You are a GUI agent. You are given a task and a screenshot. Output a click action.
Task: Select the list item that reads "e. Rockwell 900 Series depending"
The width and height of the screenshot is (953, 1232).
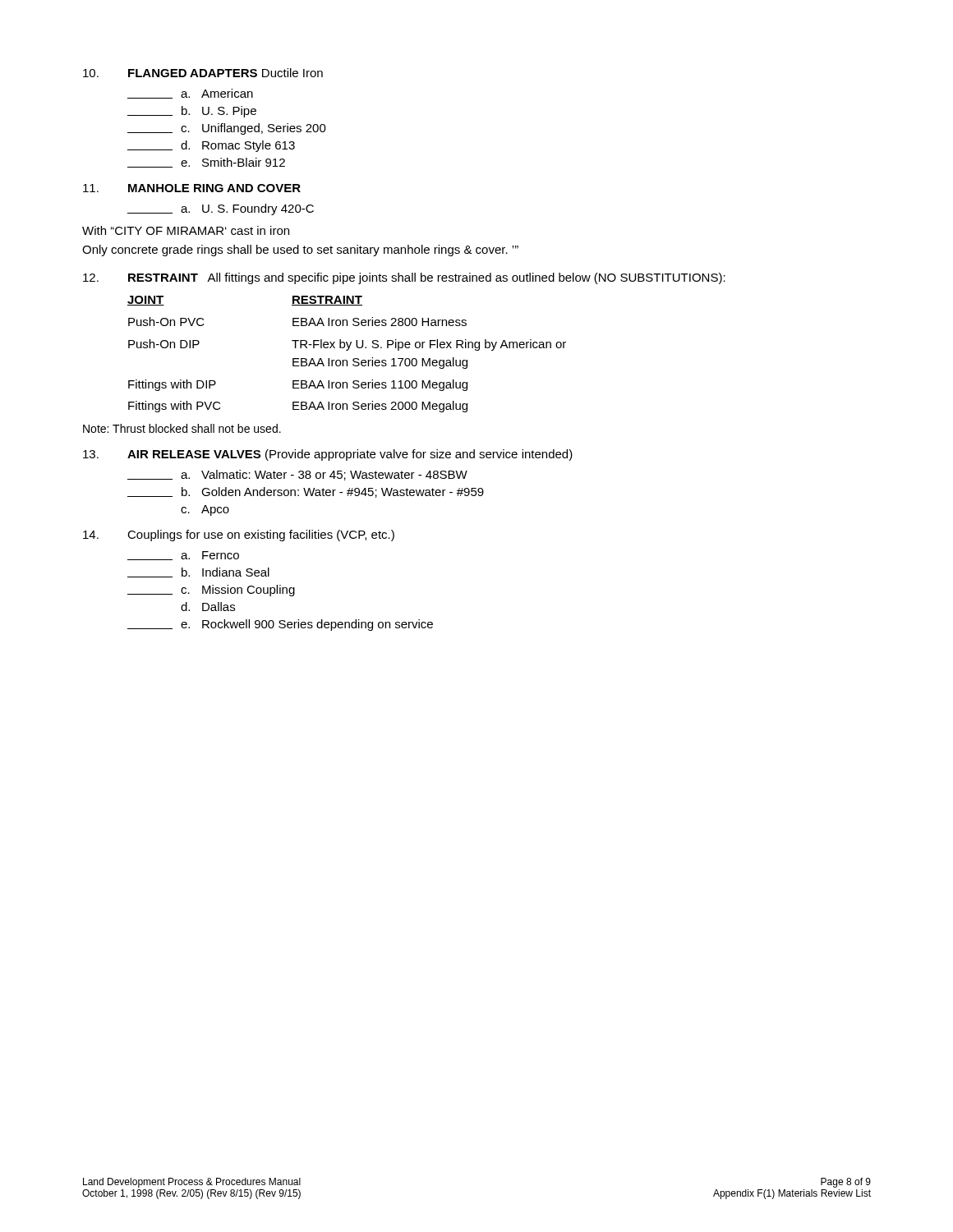click(x=280, y=625)
